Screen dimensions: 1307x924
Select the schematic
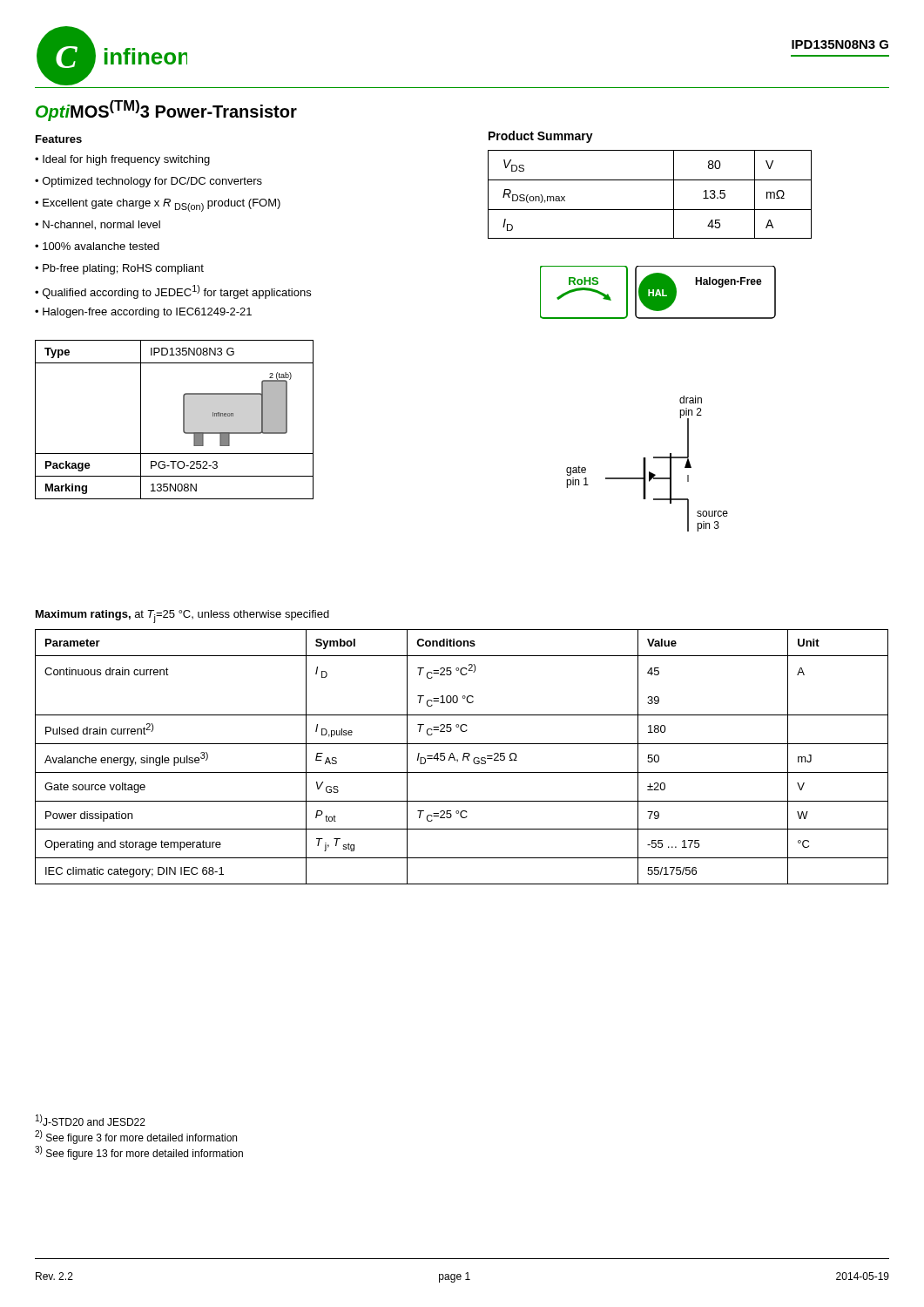point(636,476)
